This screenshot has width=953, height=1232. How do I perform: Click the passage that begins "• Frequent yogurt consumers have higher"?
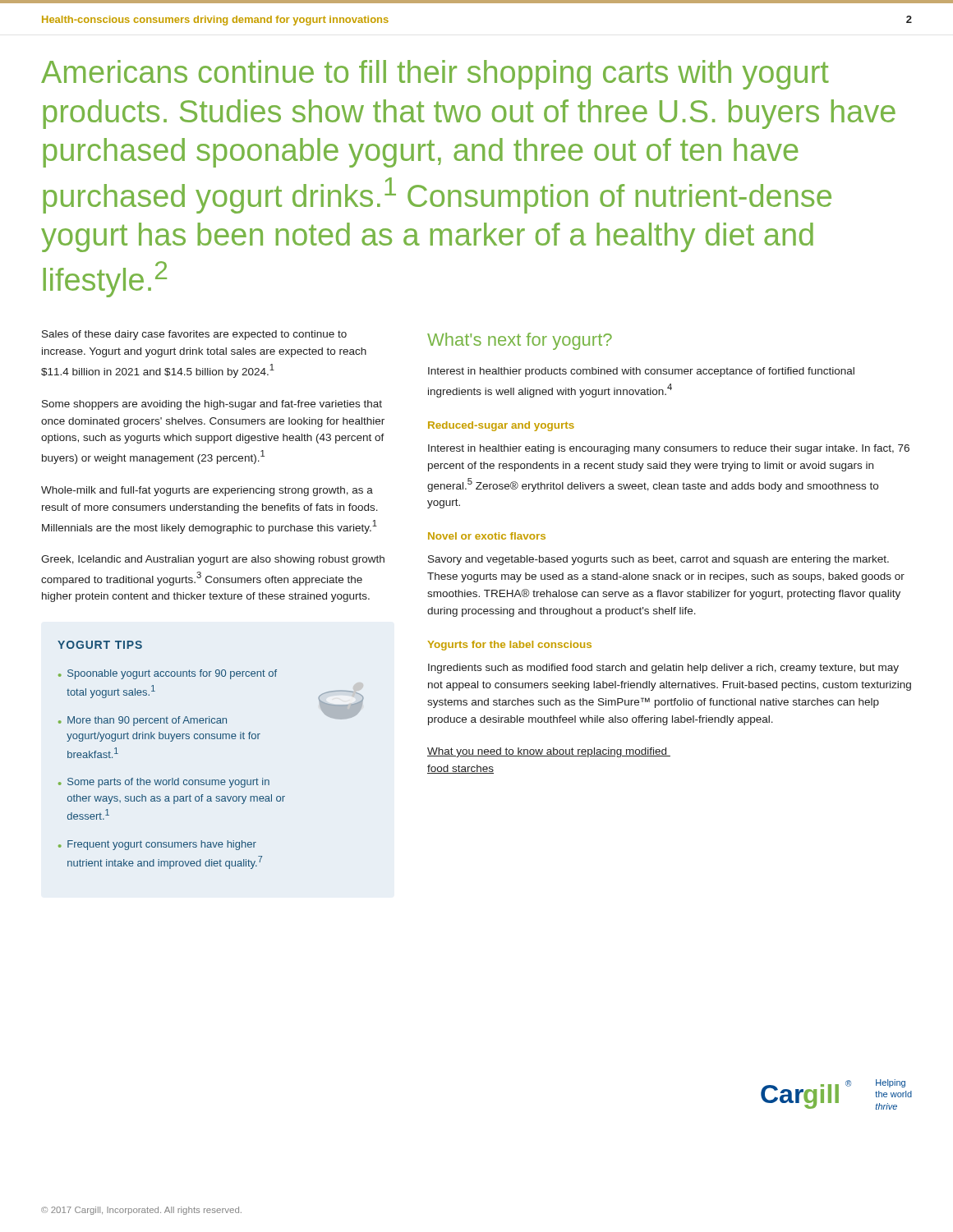(174, 854)
